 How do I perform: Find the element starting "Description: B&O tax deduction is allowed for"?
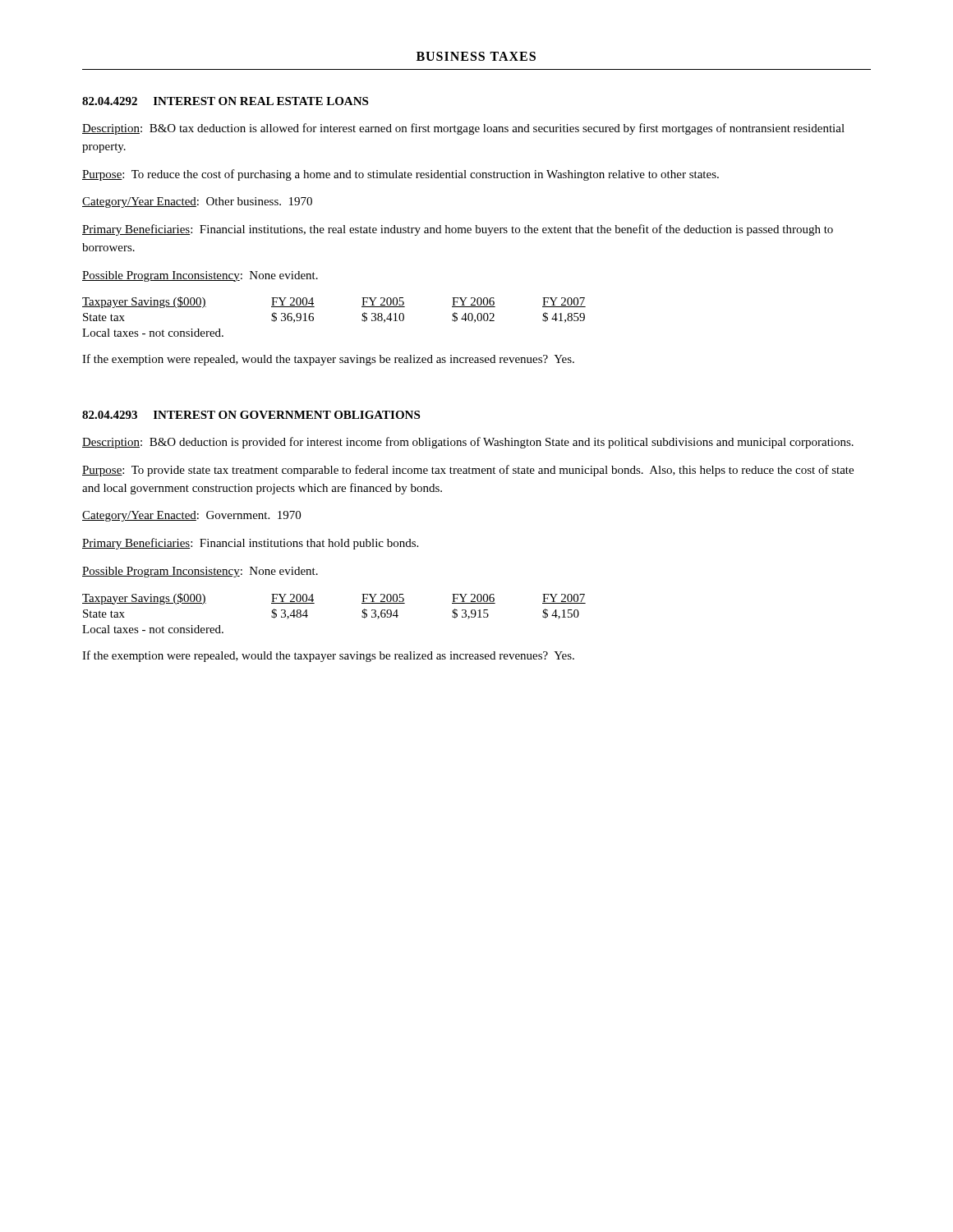pos(463,137)
